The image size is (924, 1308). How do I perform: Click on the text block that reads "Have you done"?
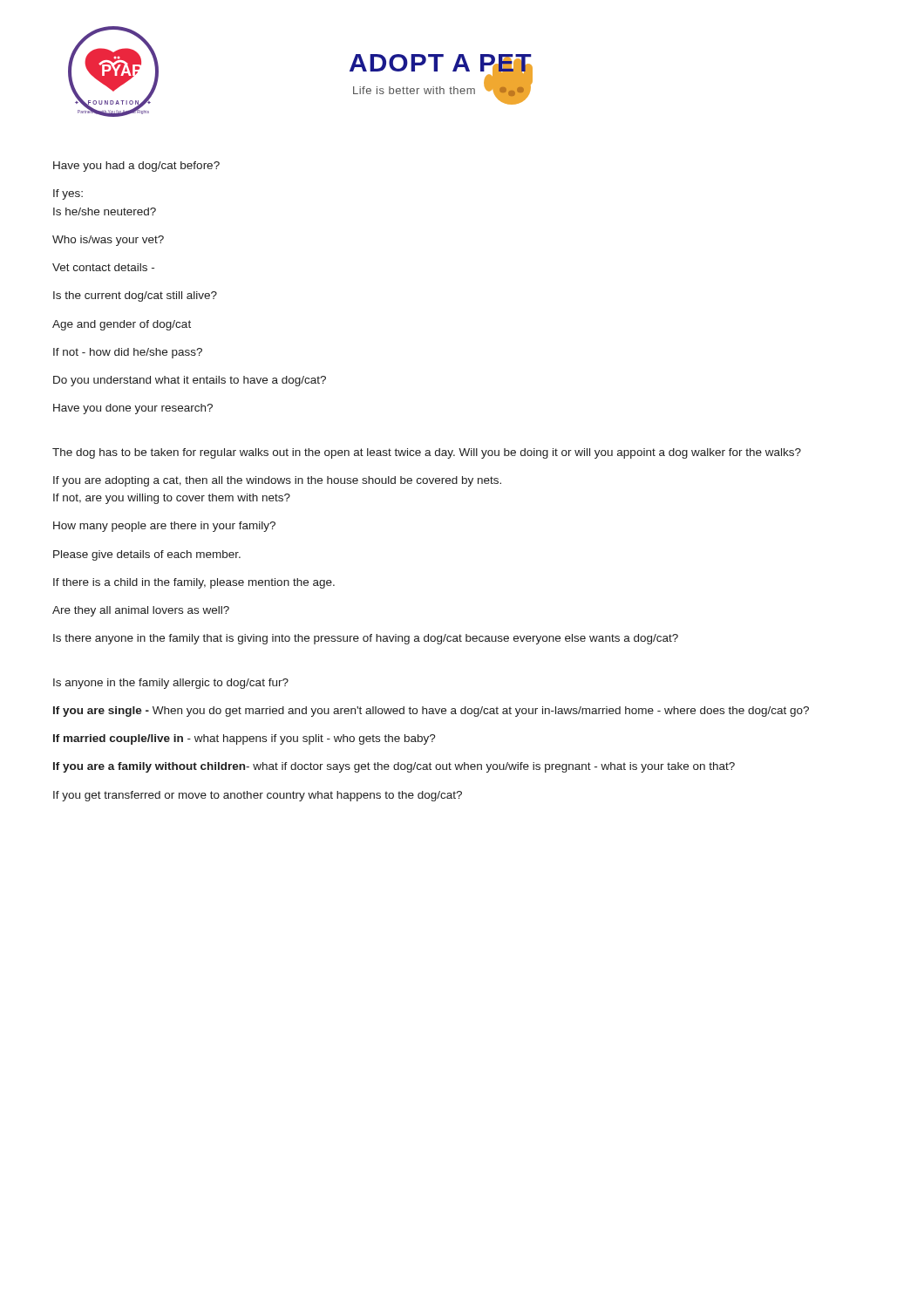(x=133, y=408)
